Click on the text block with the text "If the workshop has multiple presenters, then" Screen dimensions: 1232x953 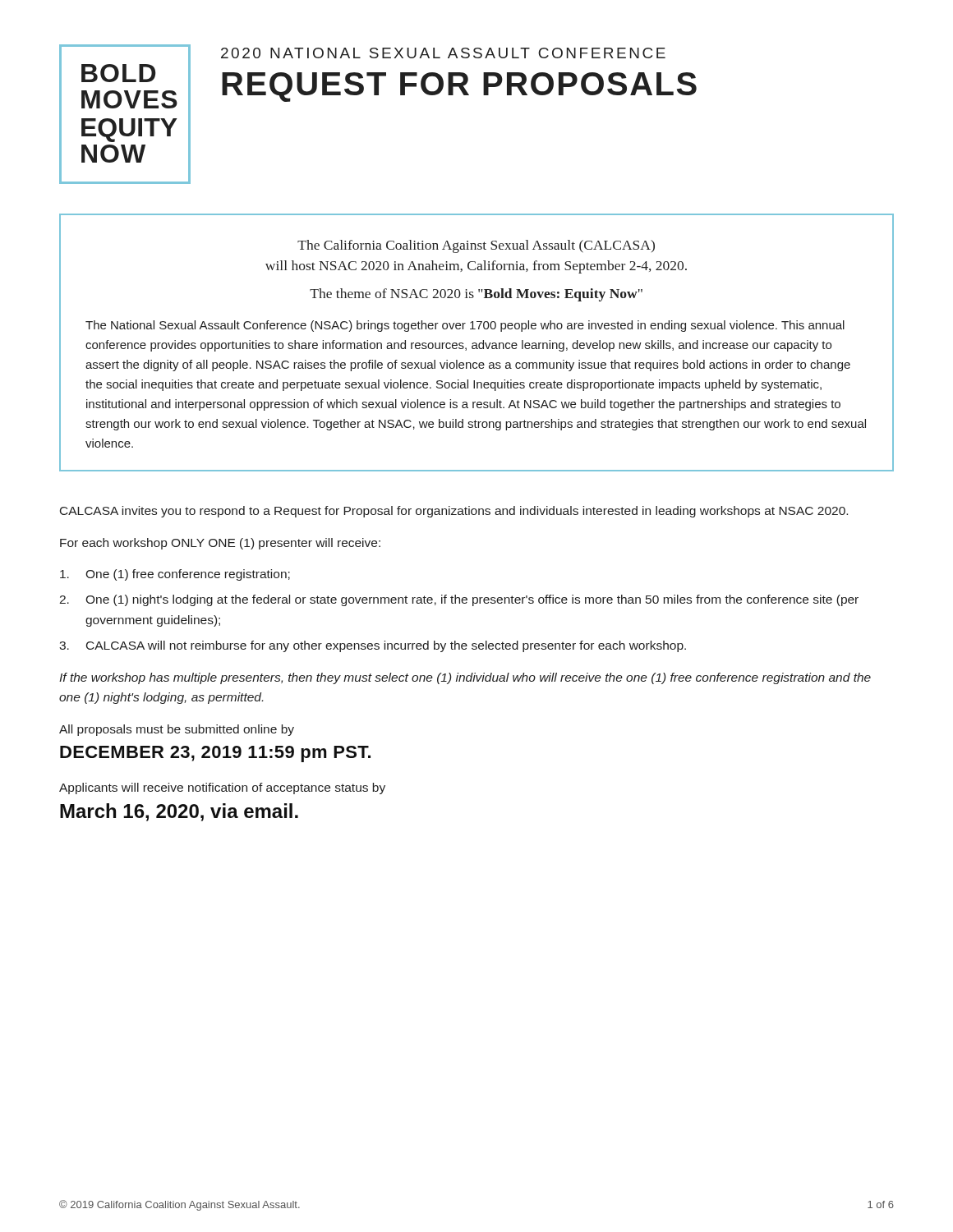tap(465, 687)
